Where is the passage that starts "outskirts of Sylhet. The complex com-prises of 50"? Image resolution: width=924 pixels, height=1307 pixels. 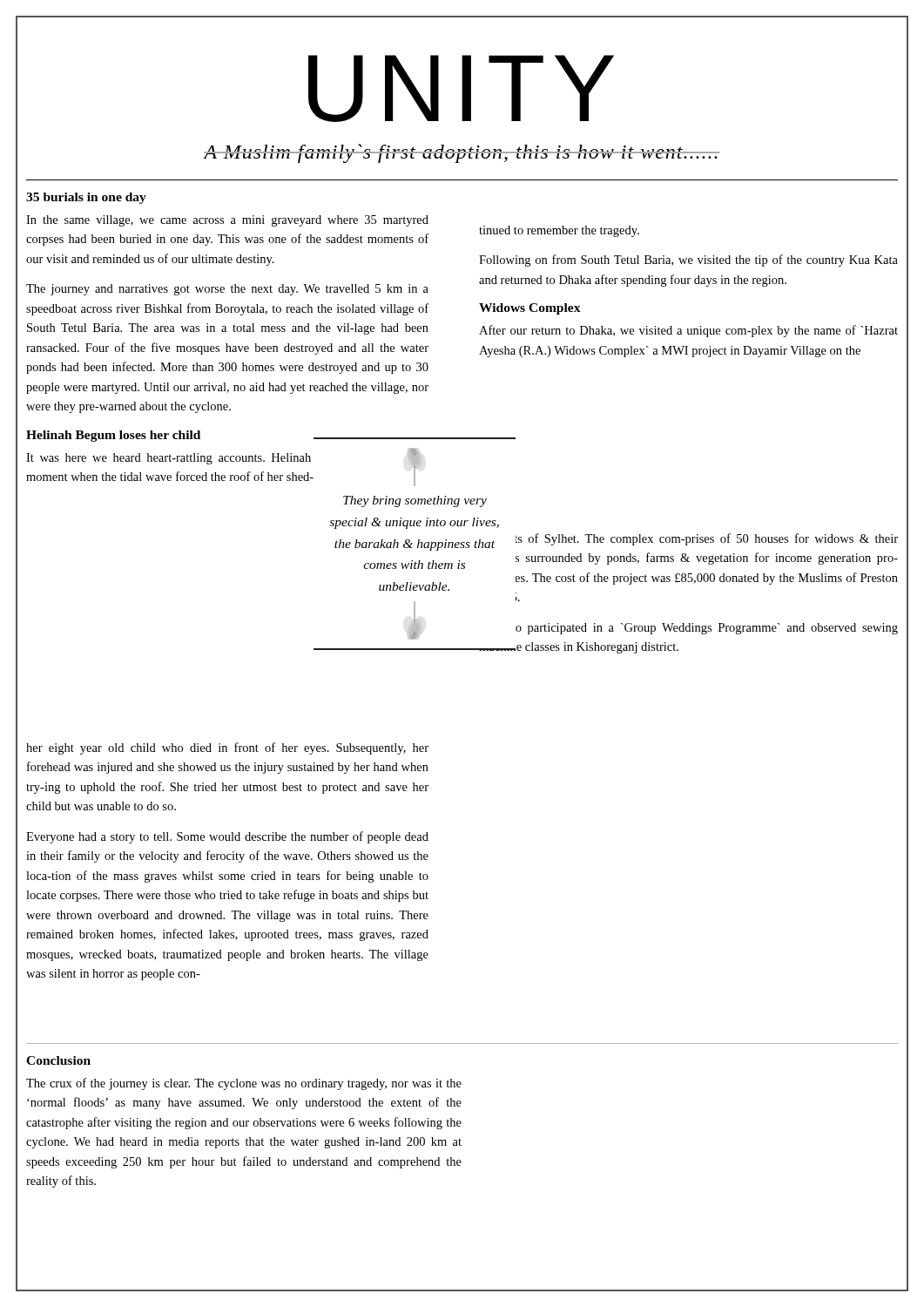click(688, 568)
